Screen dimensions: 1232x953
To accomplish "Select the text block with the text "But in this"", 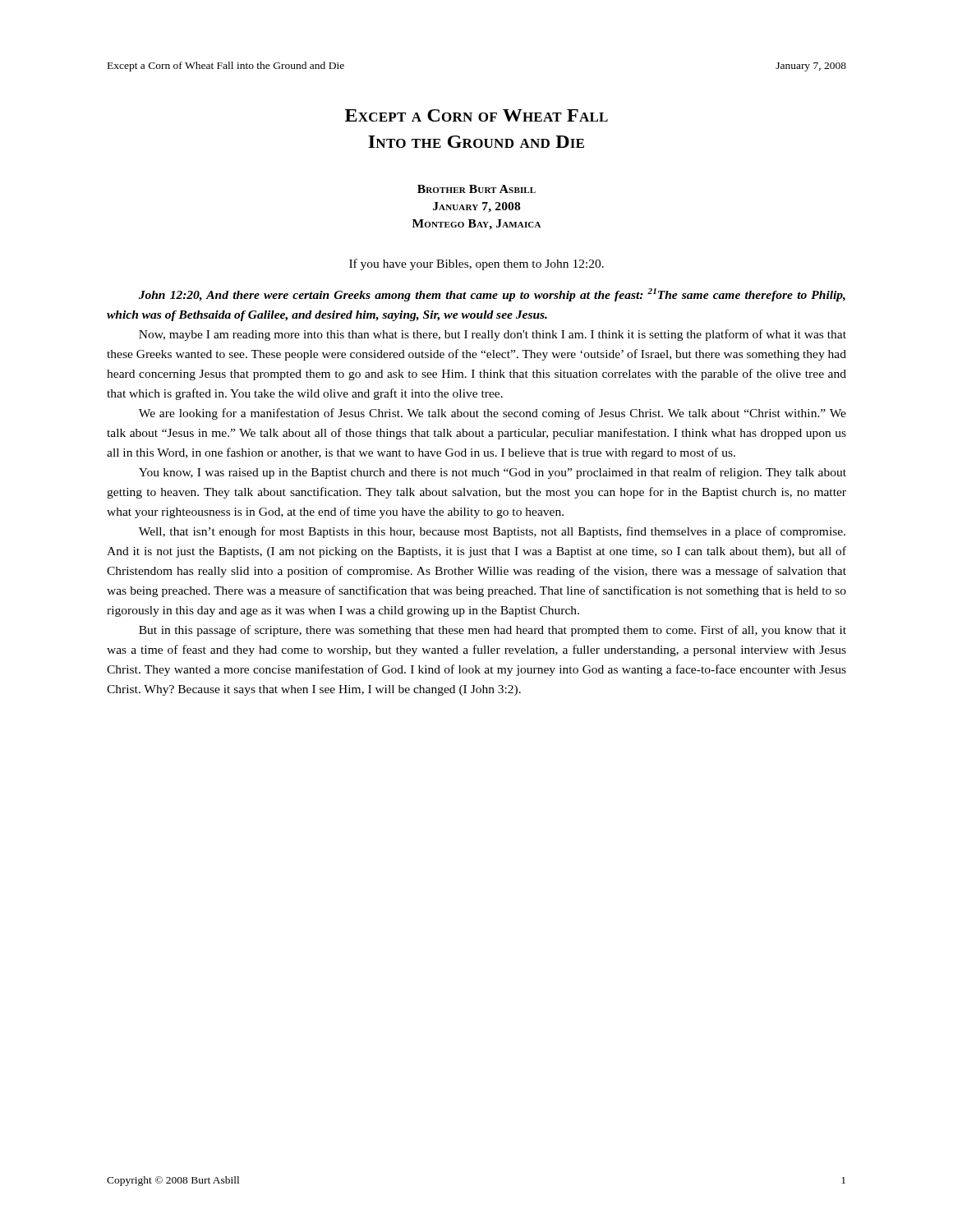I will [476, 660].
